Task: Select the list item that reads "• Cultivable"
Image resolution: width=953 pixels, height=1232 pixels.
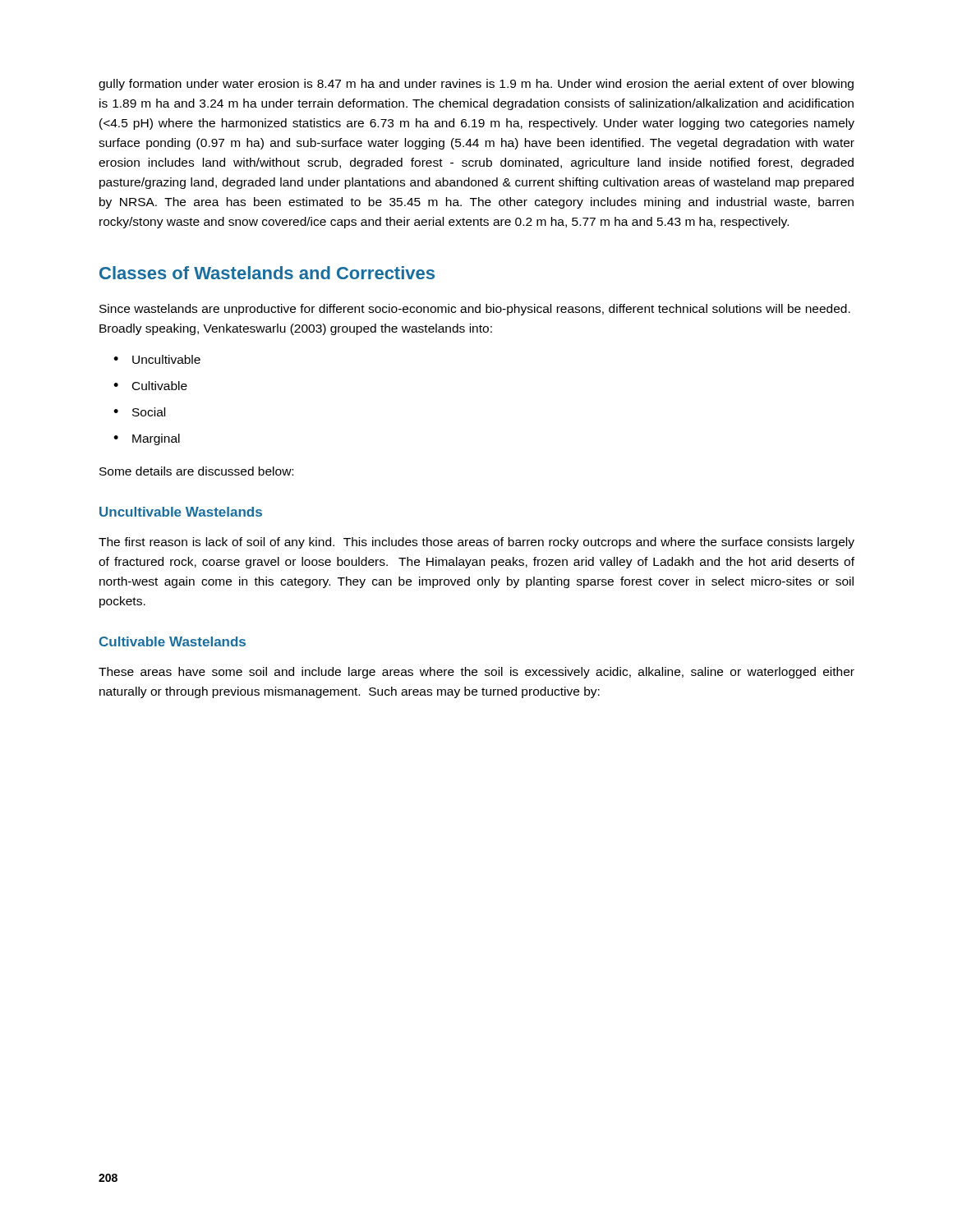Action: [x=150, y=387]
